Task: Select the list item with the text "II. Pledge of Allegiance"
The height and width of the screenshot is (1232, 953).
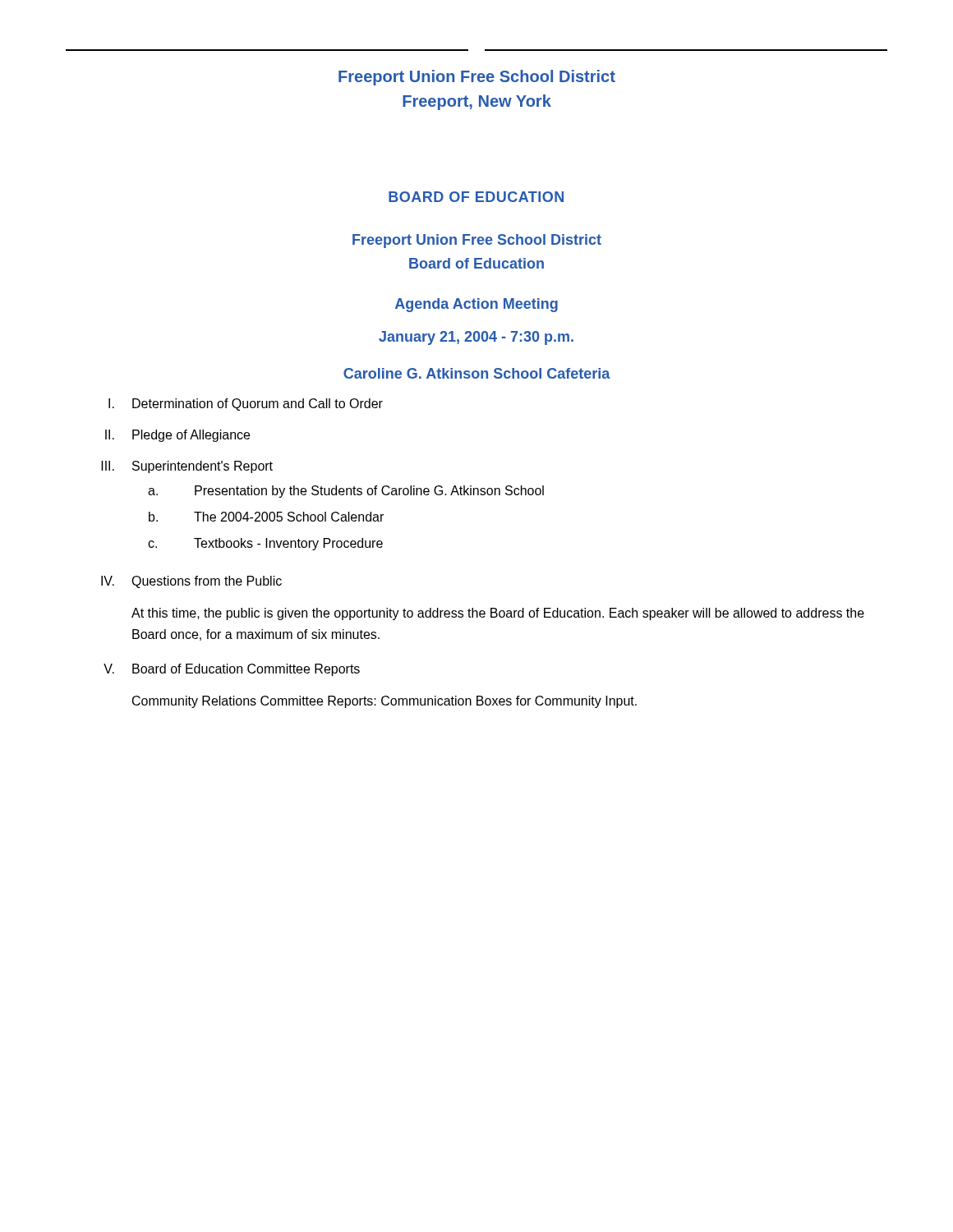Action: coord(177,436)
